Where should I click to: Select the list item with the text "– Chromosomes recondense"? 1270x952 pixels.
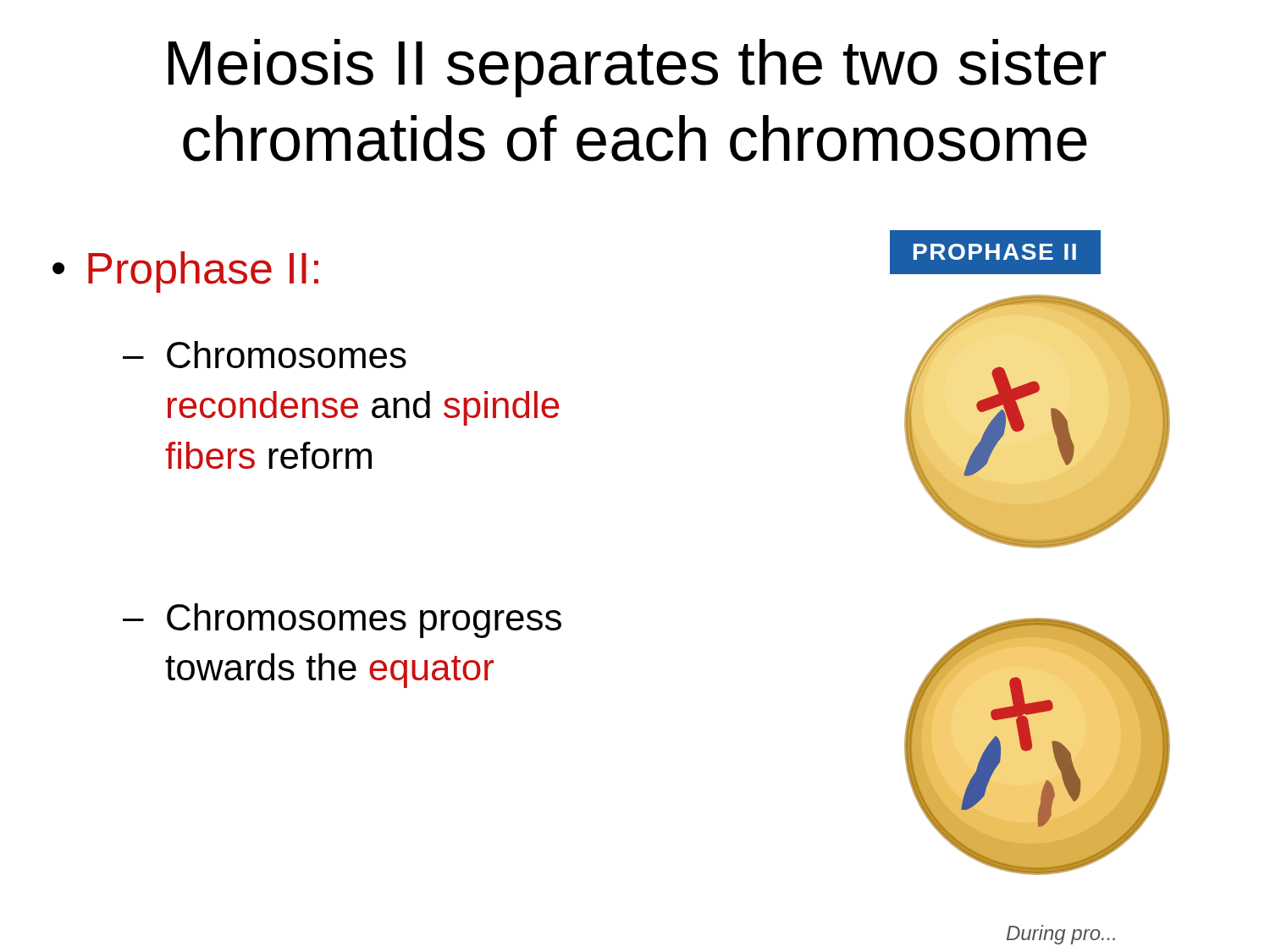coord(402,405)
